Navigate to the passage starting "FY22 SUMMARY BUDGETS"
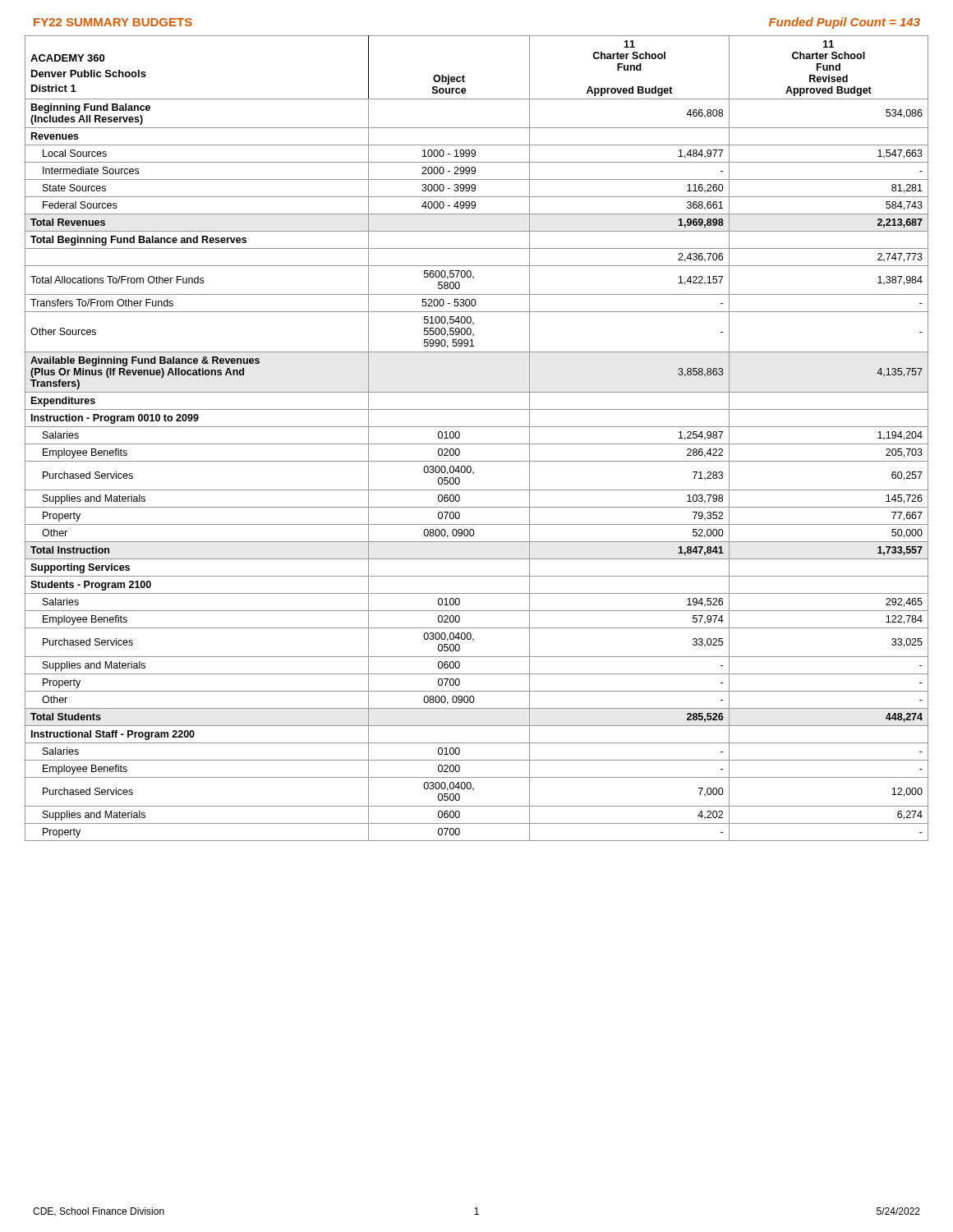 click(x=113, y=22)
